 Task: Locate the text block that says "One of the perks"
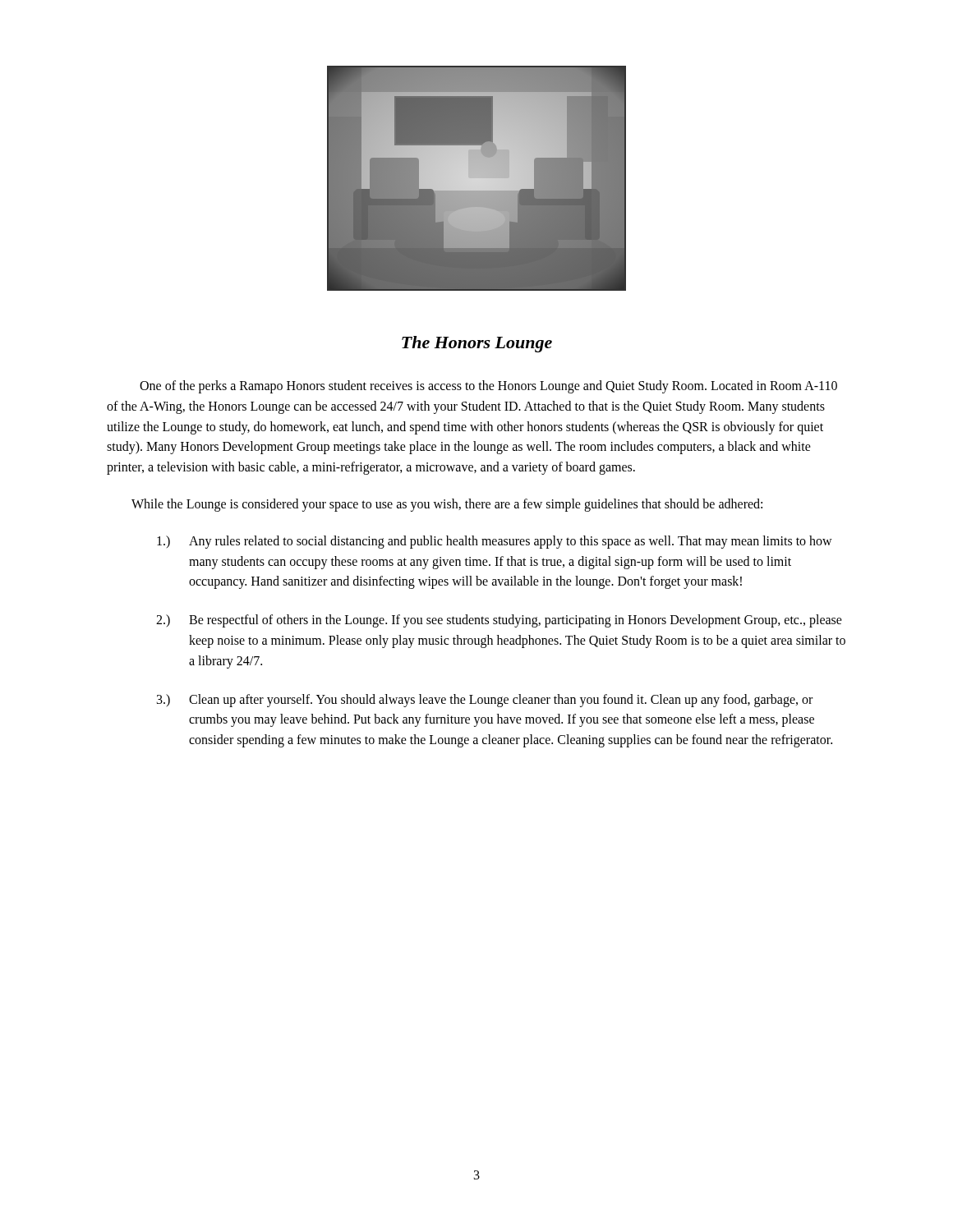[x=476, y=427]
